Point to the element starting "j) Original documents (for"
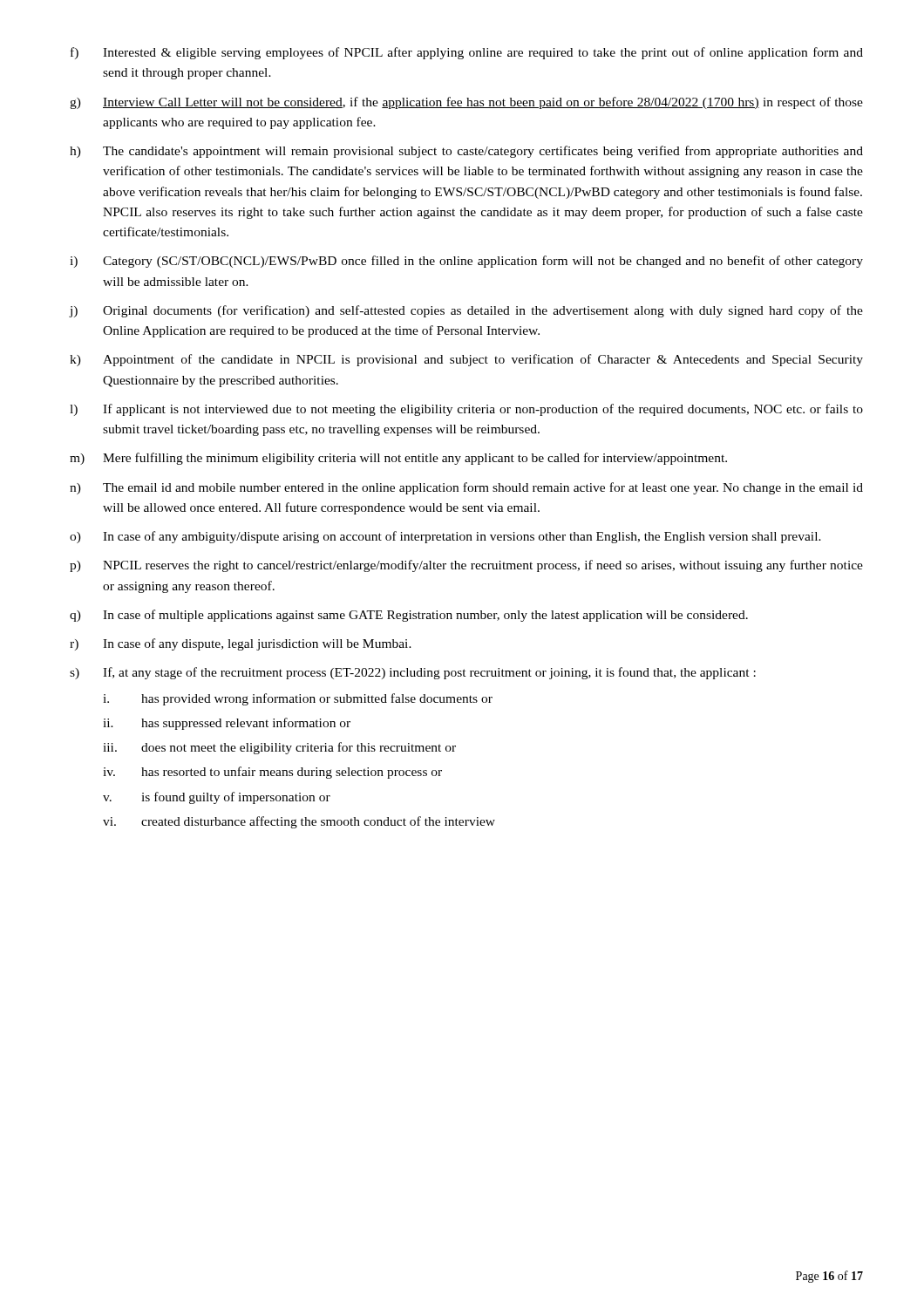Viewport: 924px width, 1308px height. pos(466,320)
